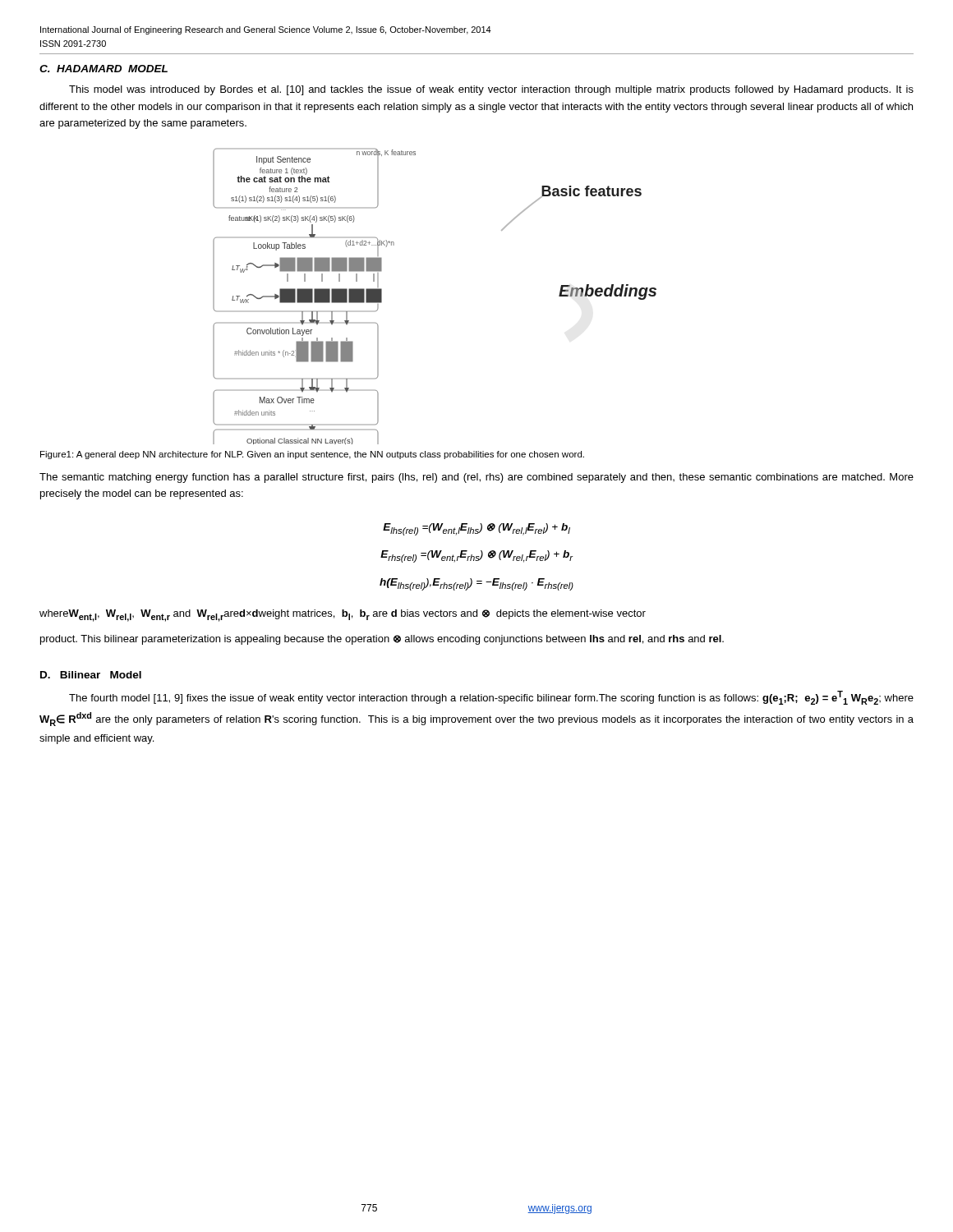Select the schematic
The image size is (953, 1232).
[x=476, y=292]
